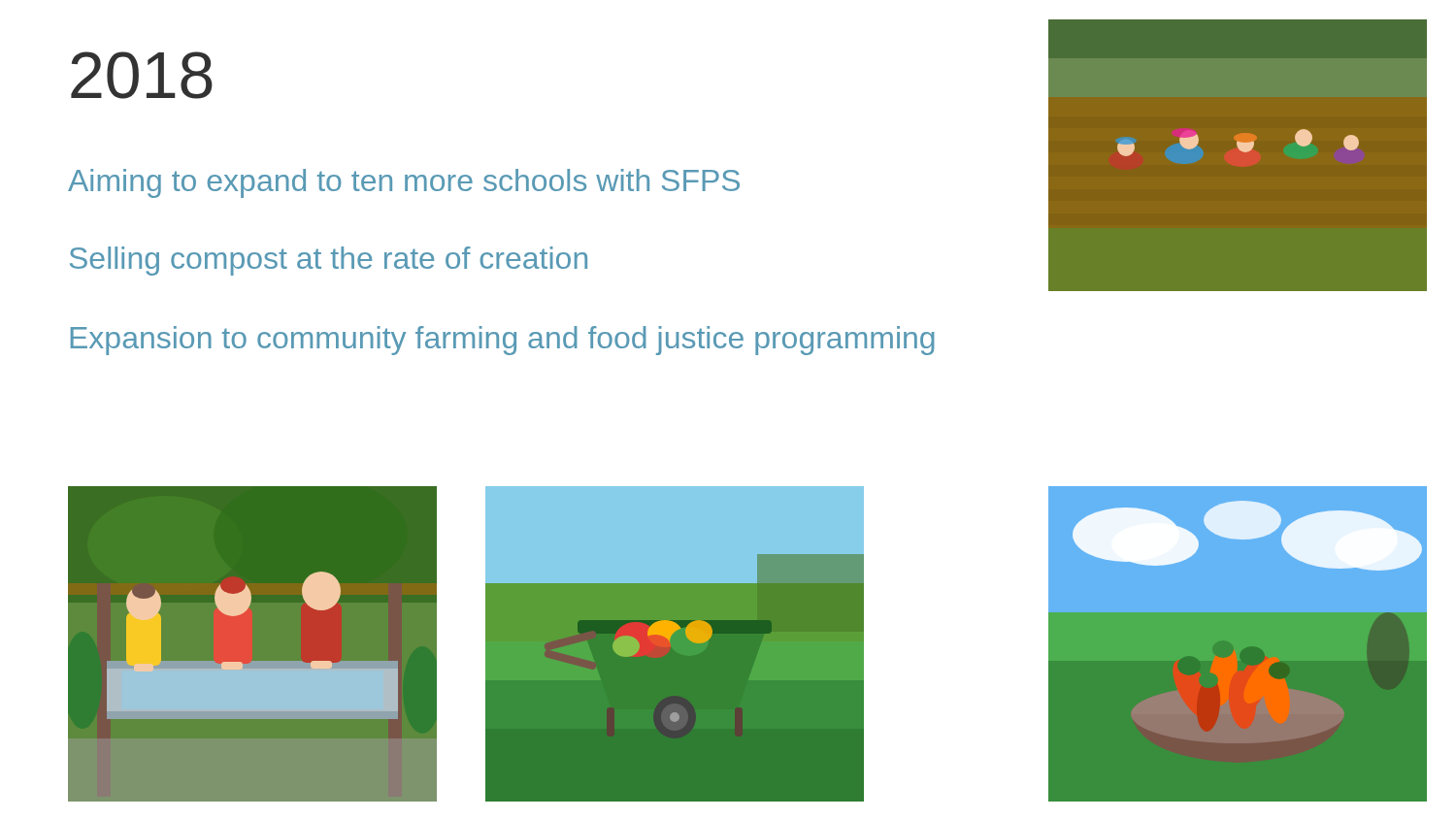Locate the text block starting "Selling compost at the rate of"

click(x=329, y=258)
